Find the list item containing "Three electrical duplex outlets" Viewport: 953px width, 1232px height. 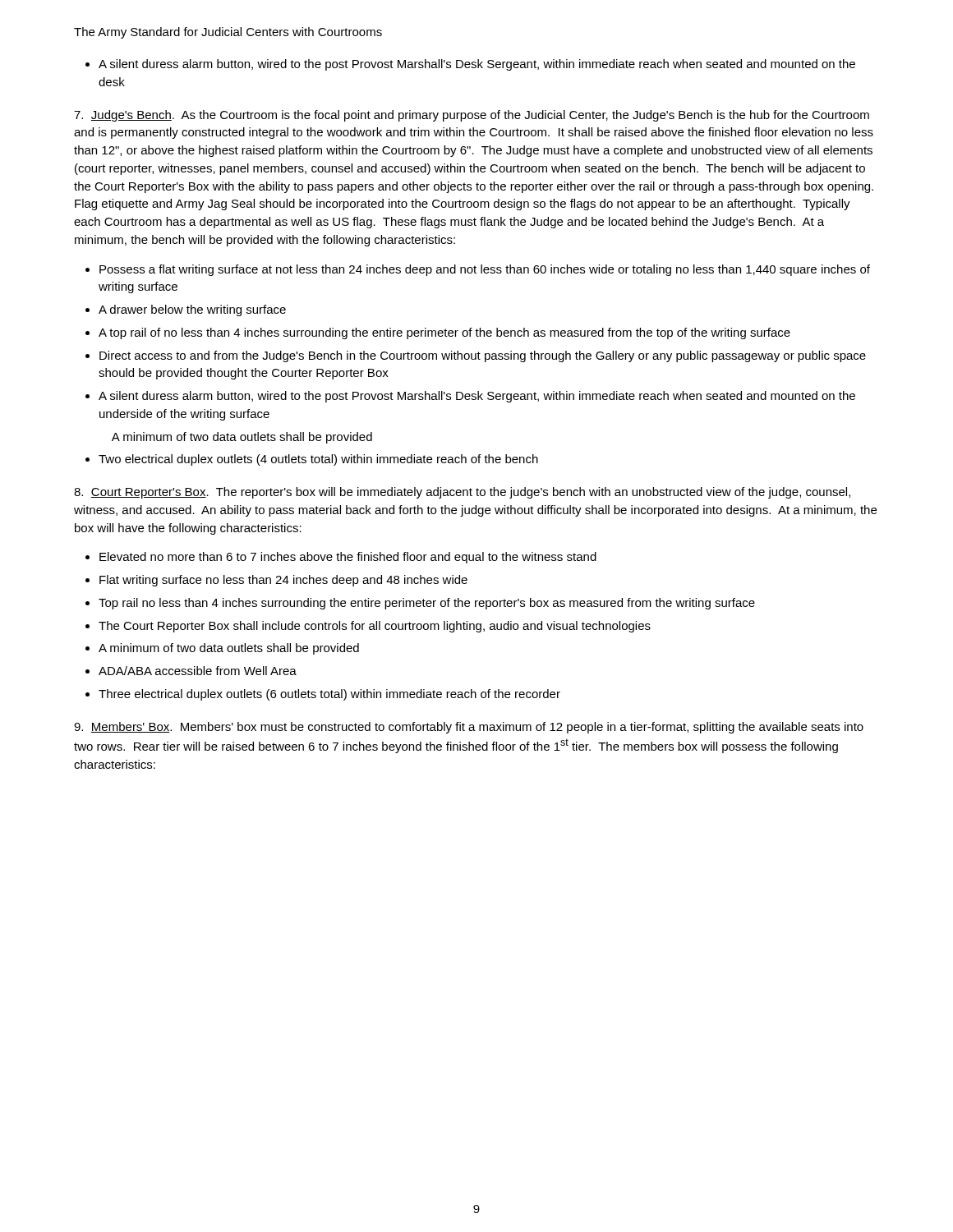329,693
